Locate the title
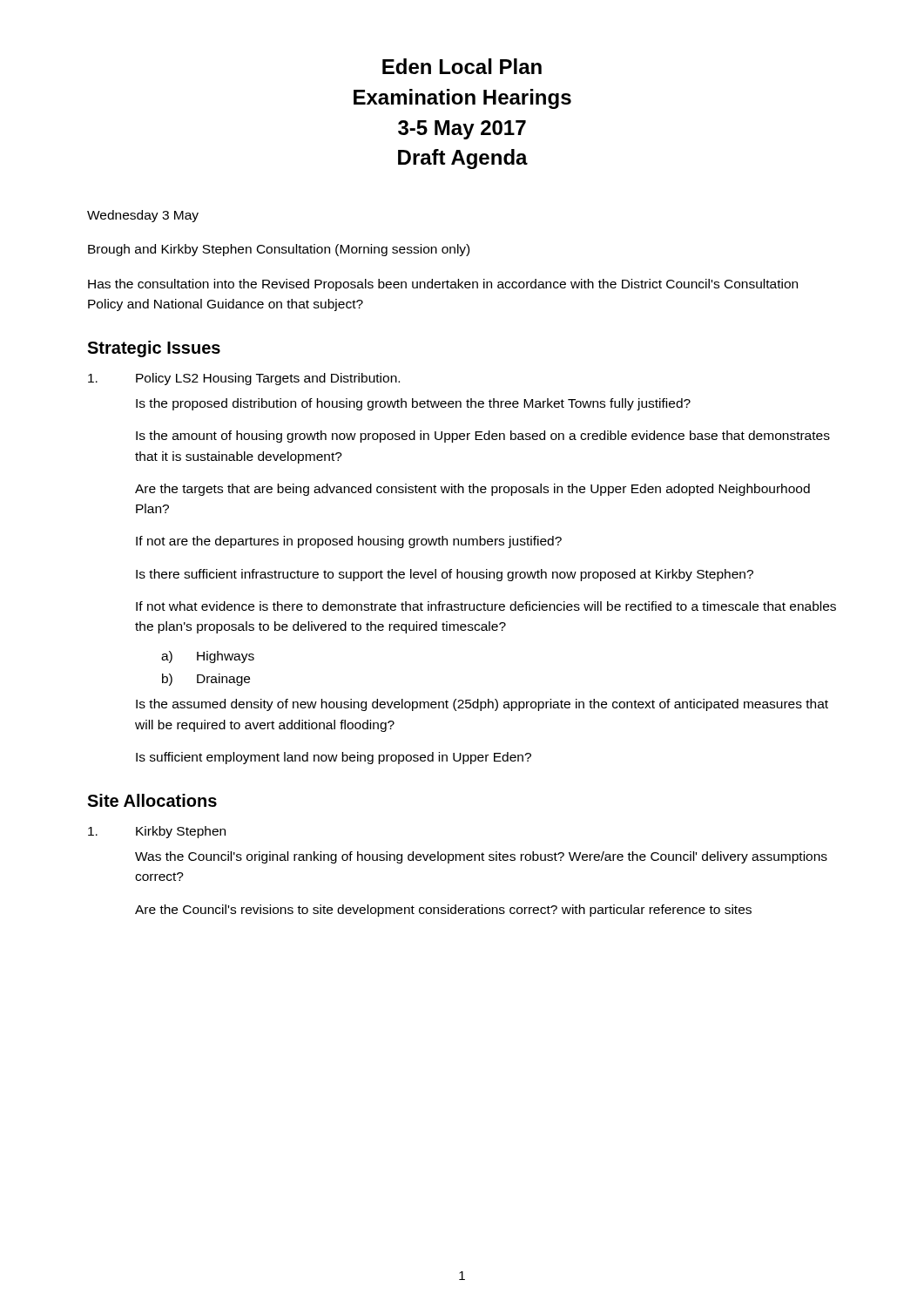This screenshot has width=924, height=1307. click(x=462, y=113)
